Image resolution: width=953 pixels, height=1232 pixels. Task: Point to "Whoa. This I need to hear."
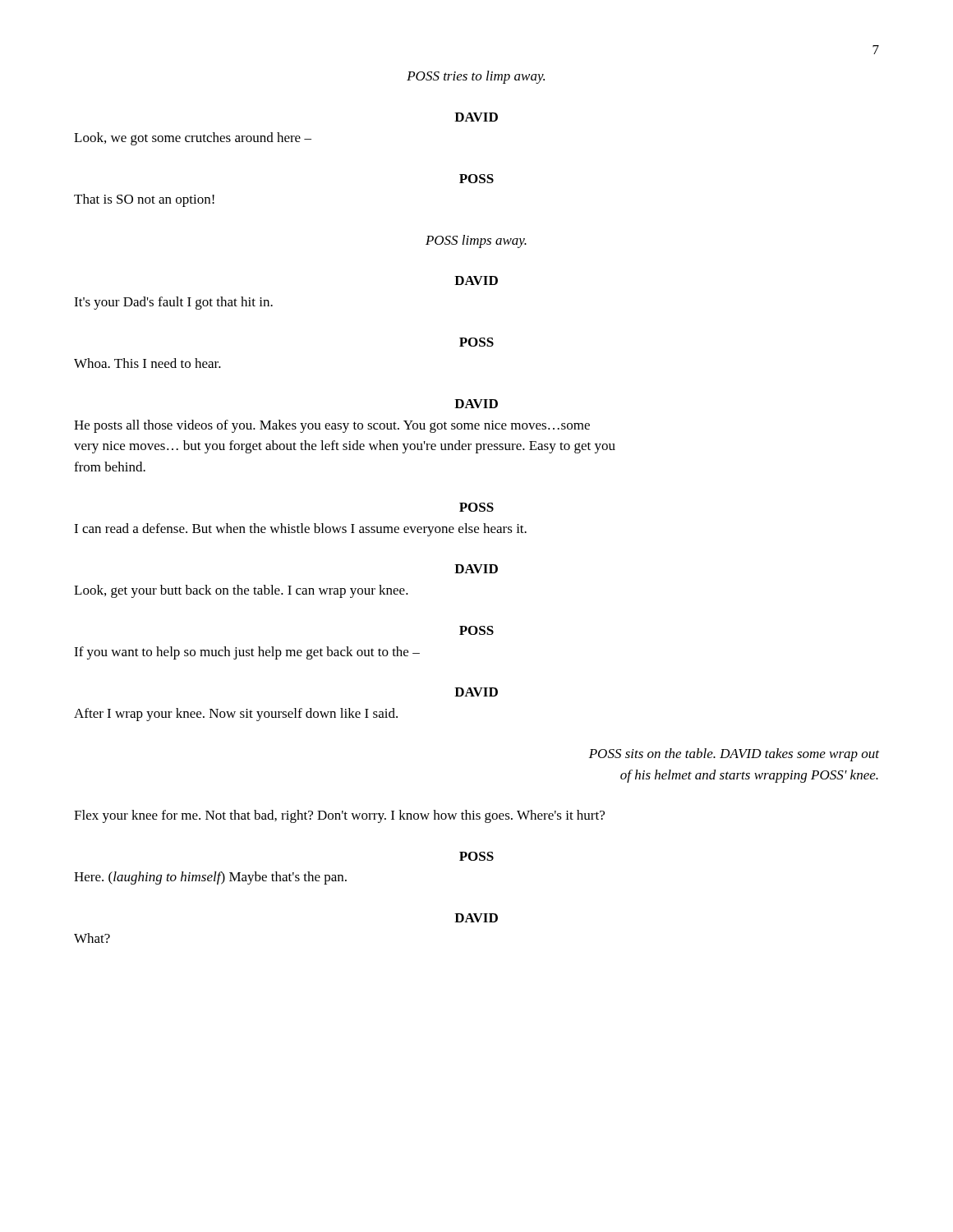coord(148,363)
